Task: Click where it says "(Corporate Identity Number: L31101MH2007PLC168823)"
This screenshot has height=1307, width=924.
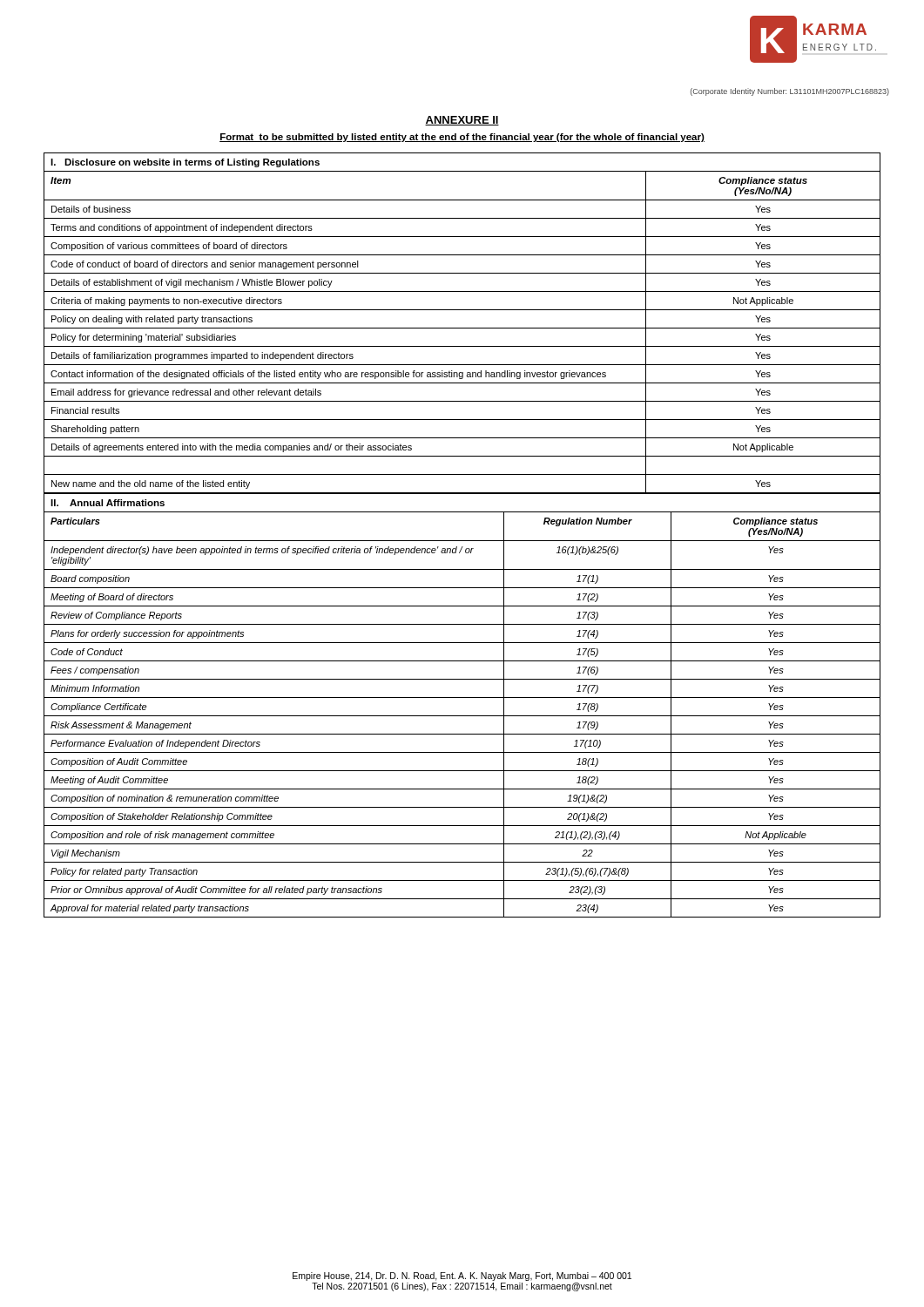Action: tap(790, 91)
